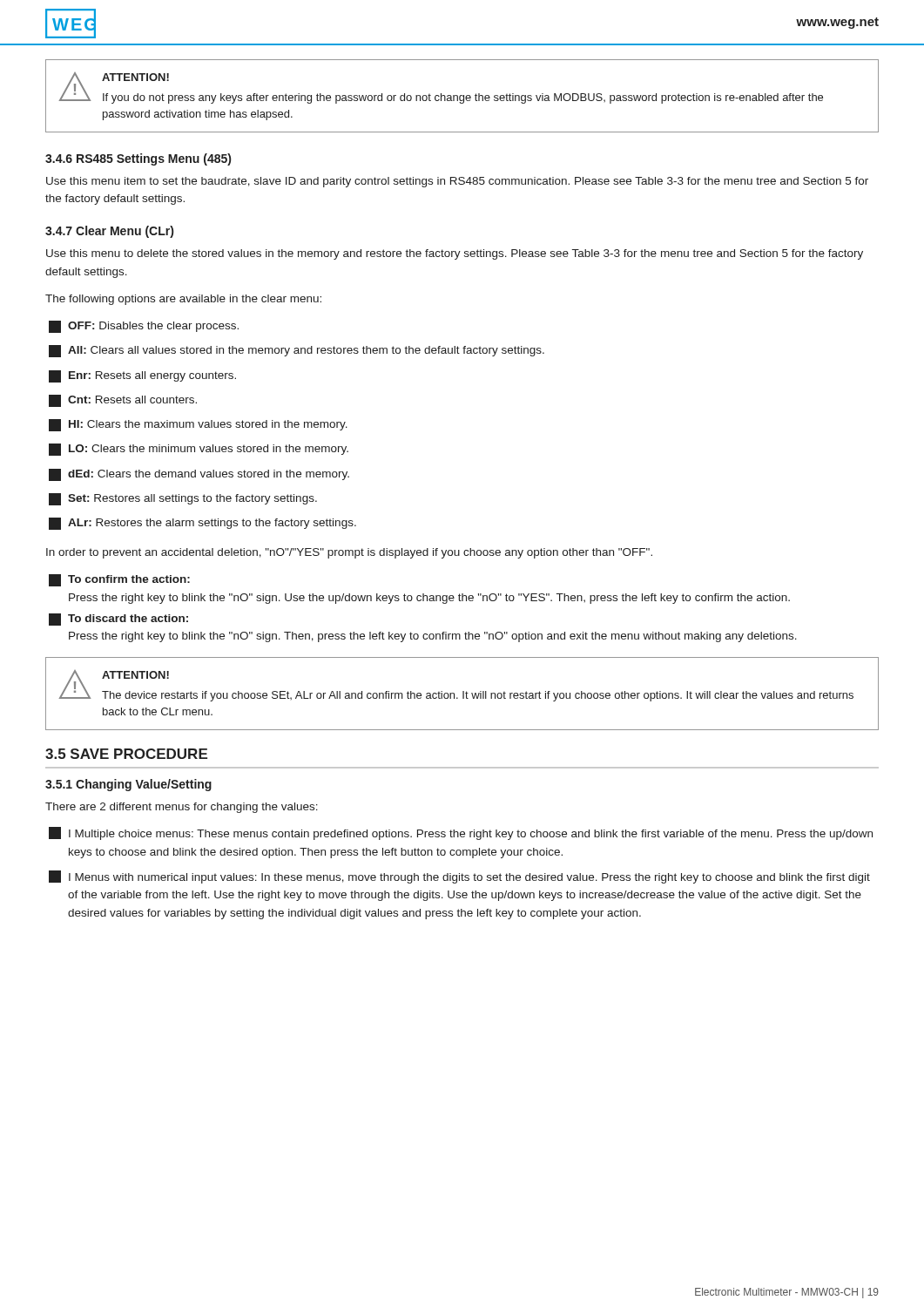Select the text starting "The following options are available in"
Image resolution: width=924 pixels, height=1307 pixels.
(184, 299)
